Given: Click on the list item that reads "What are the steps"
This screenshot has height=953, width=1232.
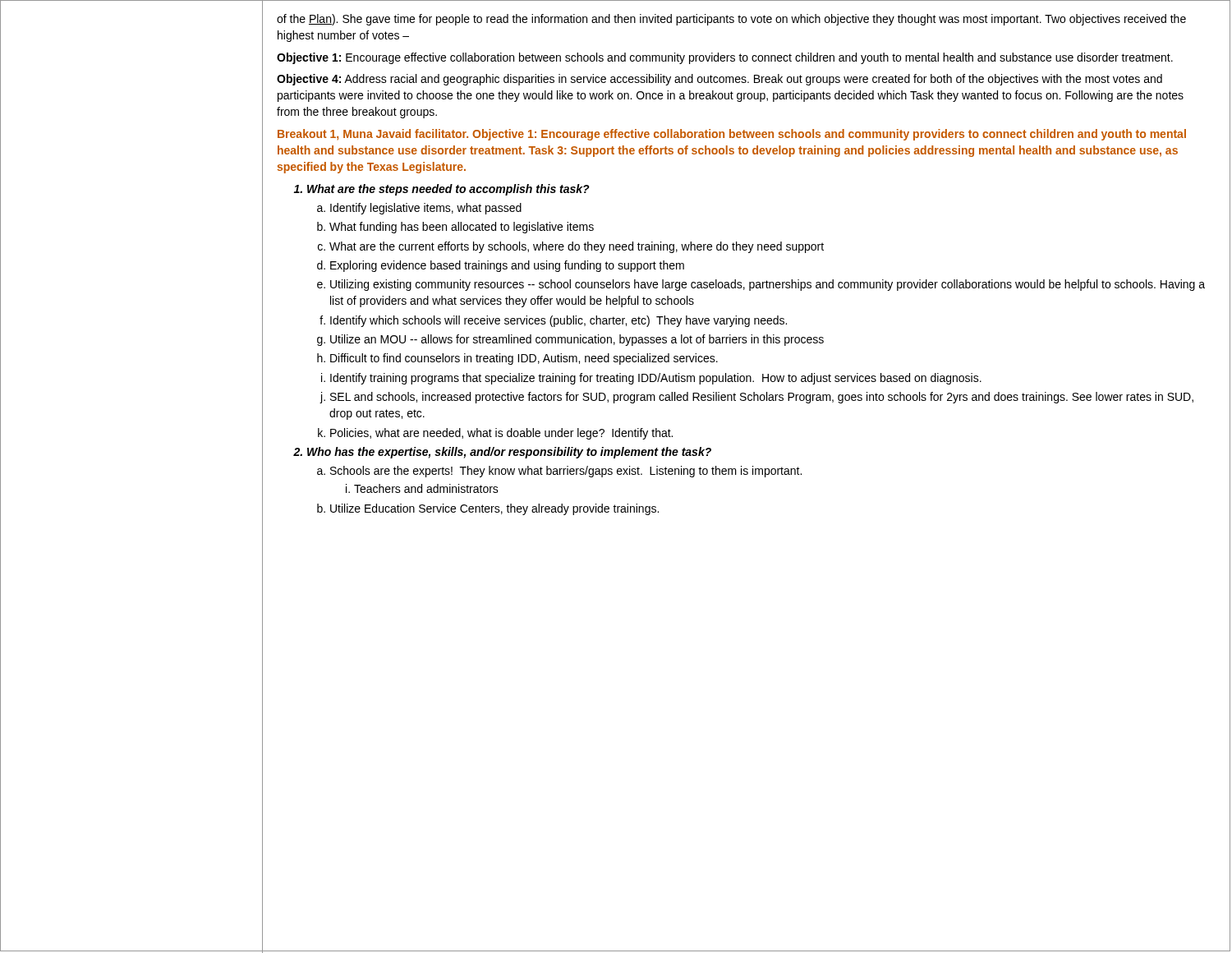Looking at the screenshot, I should tap(756, 349).
